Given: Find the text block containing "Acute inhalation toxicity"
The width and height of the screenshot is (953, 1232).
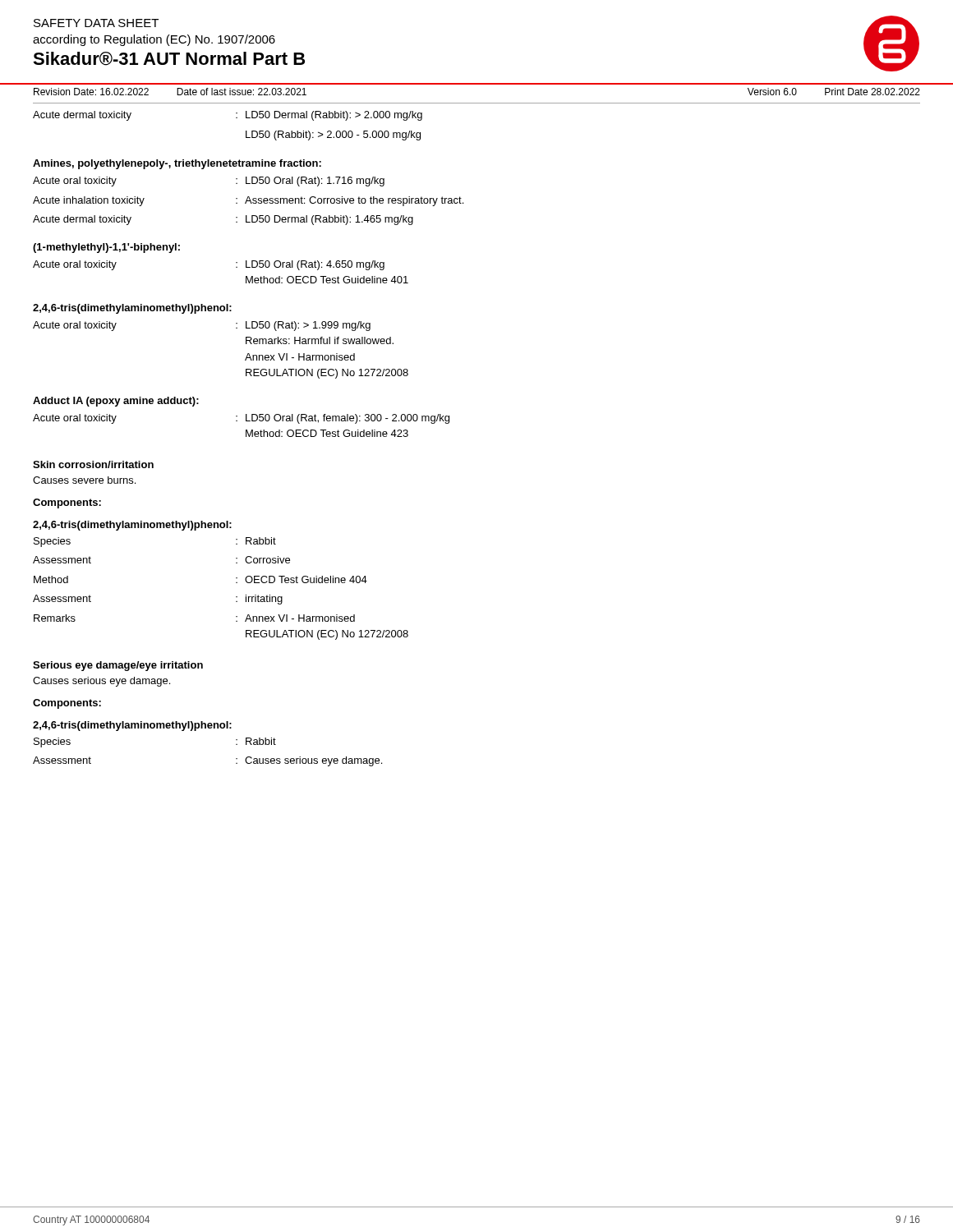Looking at the screenshot, I should 248,201.
